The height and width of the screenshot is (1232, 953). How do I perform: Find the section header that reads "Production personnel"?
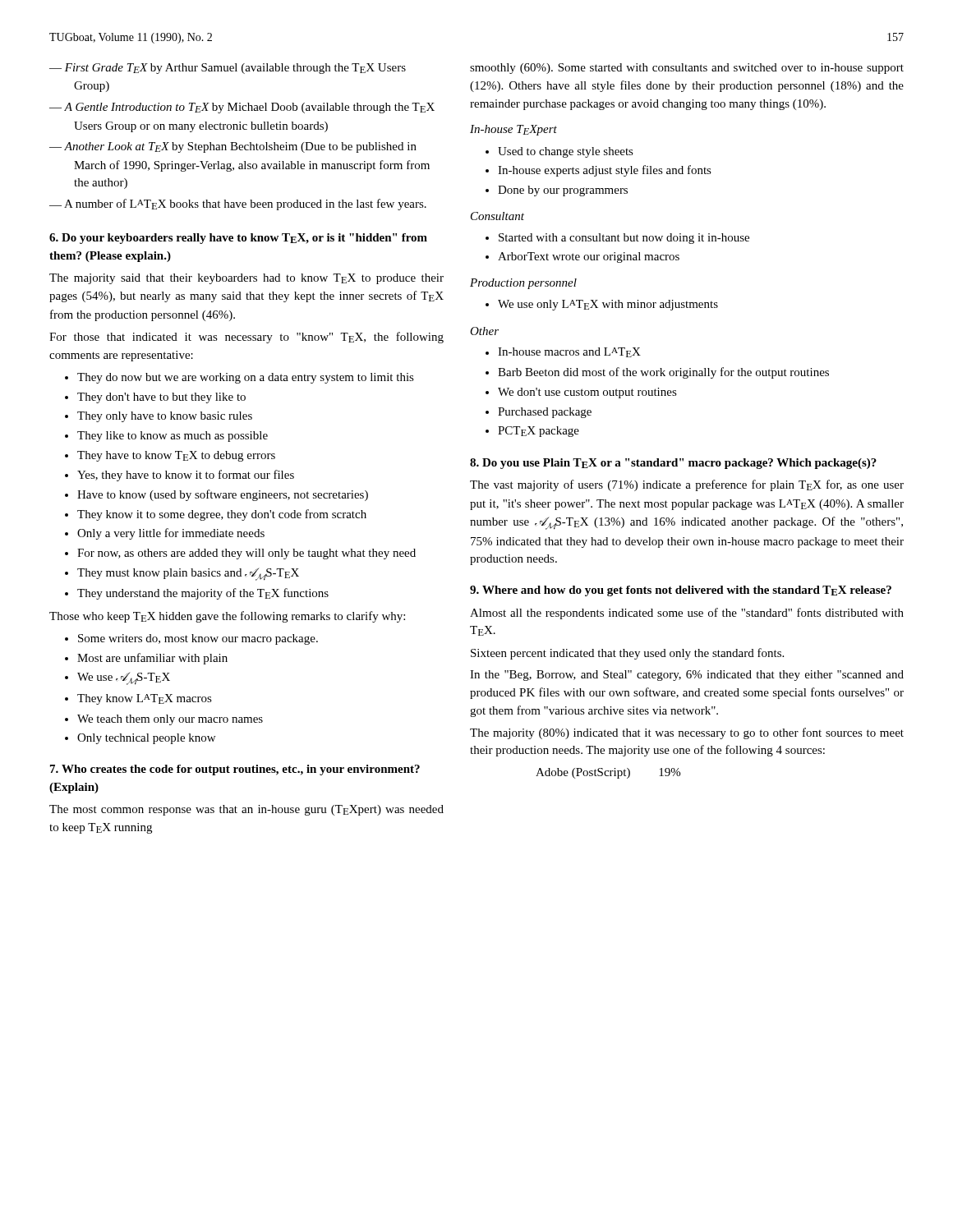pyautogui.click(x=523, y=283)
